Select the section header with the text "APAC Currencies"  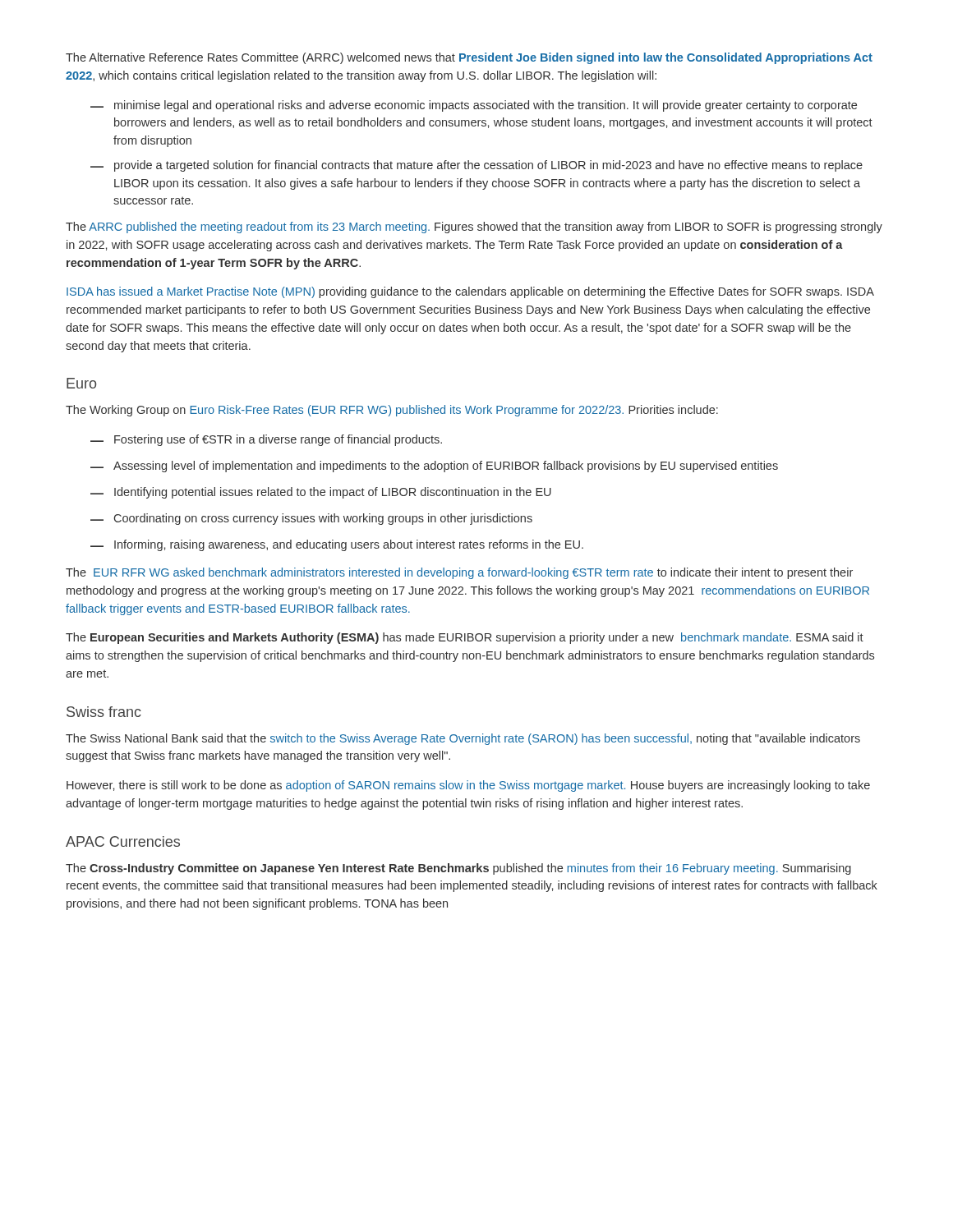click(123, 841)
